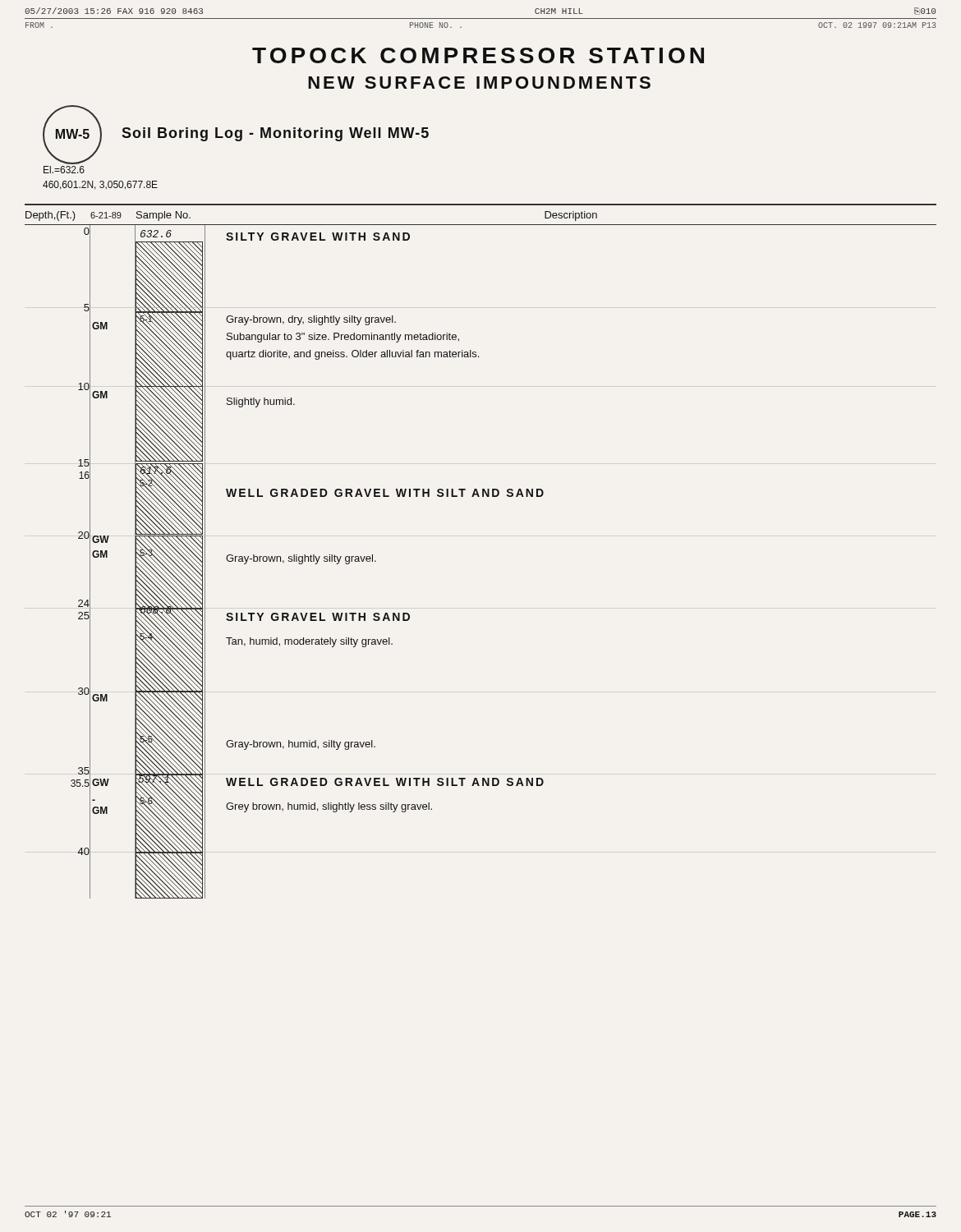Where is the section header that starts "Soil Boring Log - Monitoring"?

tap(276, 133)
